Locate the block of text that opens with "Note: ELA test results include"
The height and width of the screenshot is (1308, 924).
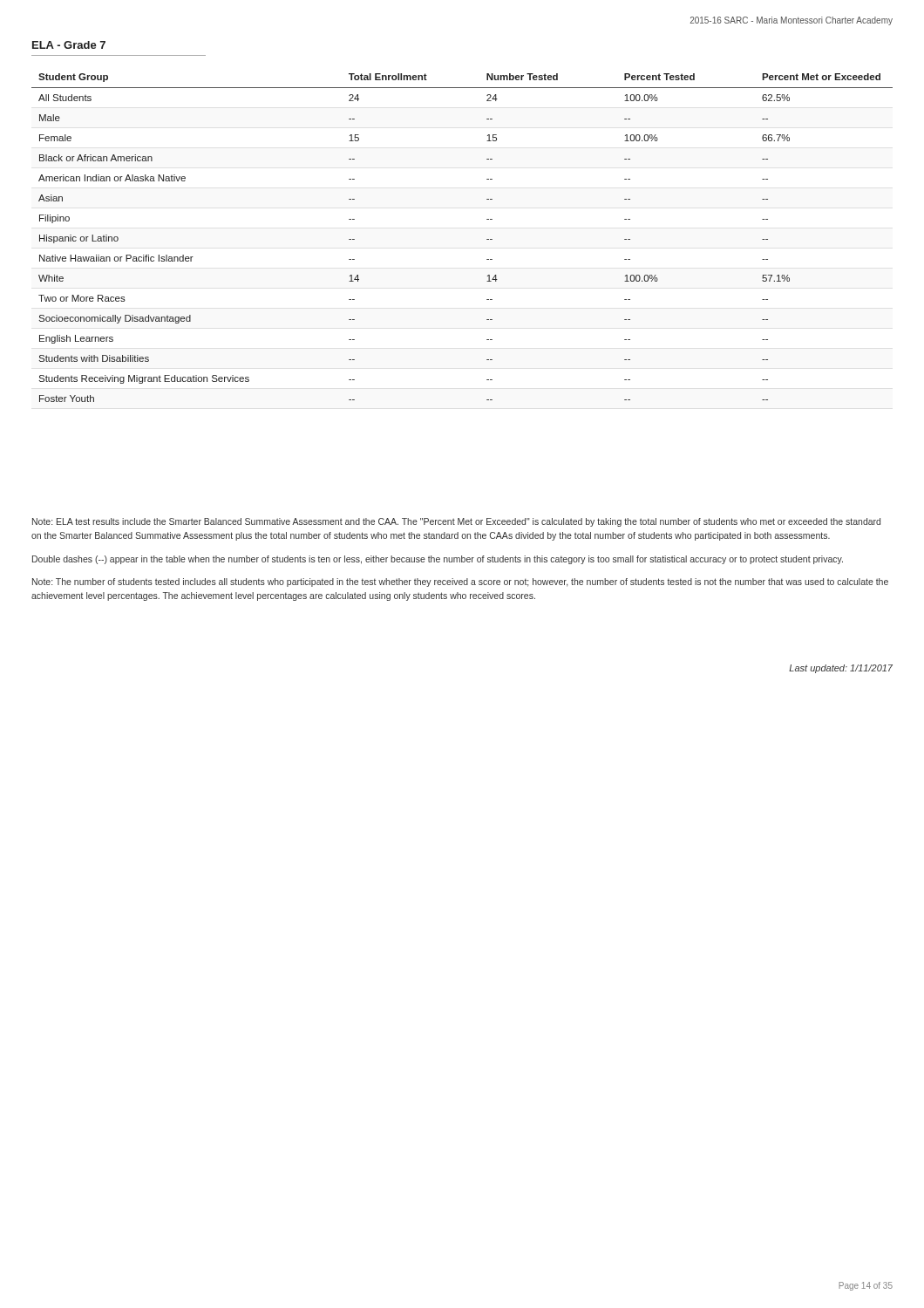(462, 559)
